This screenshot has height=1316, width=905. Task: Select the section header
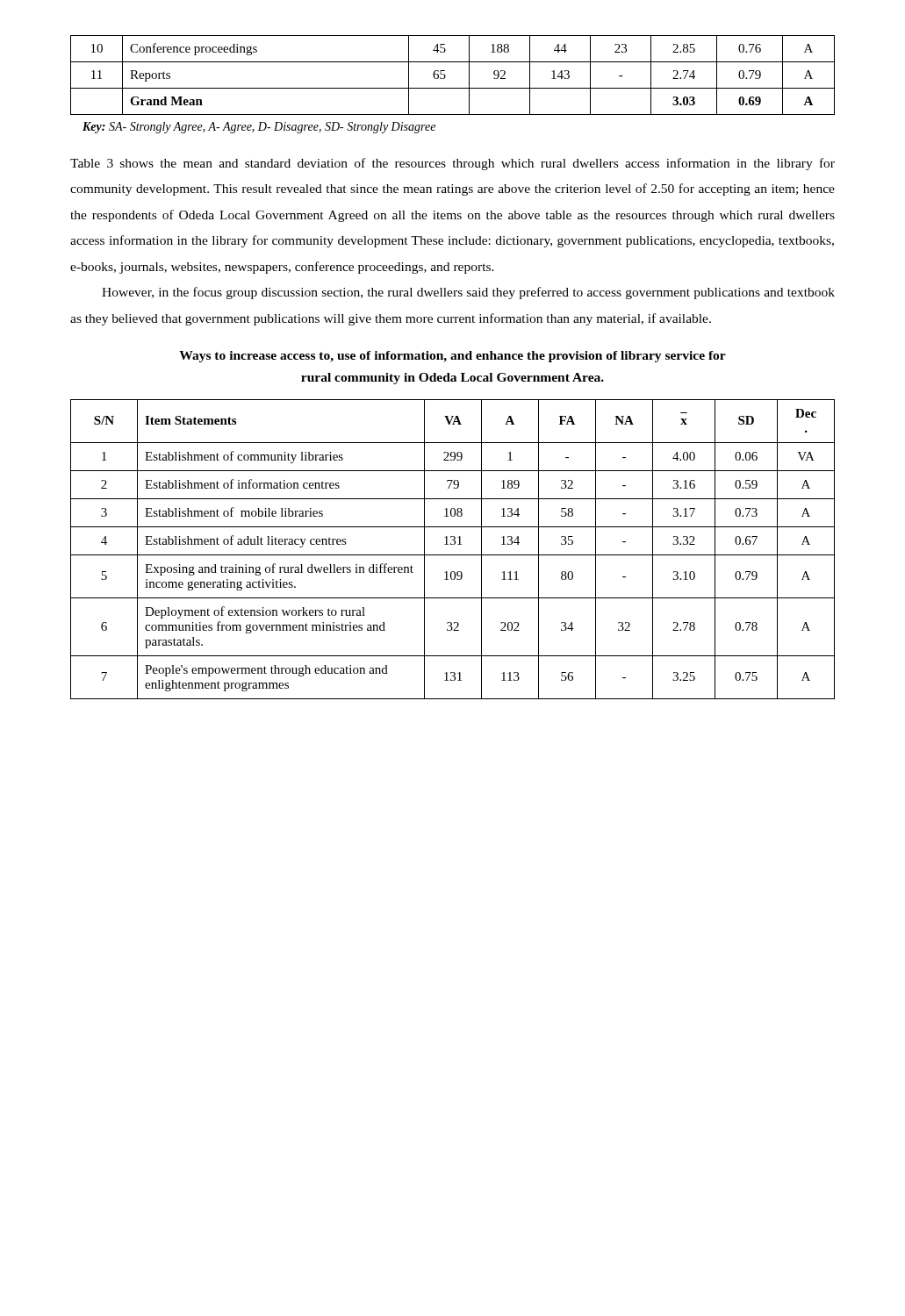[x=452, y=366]
